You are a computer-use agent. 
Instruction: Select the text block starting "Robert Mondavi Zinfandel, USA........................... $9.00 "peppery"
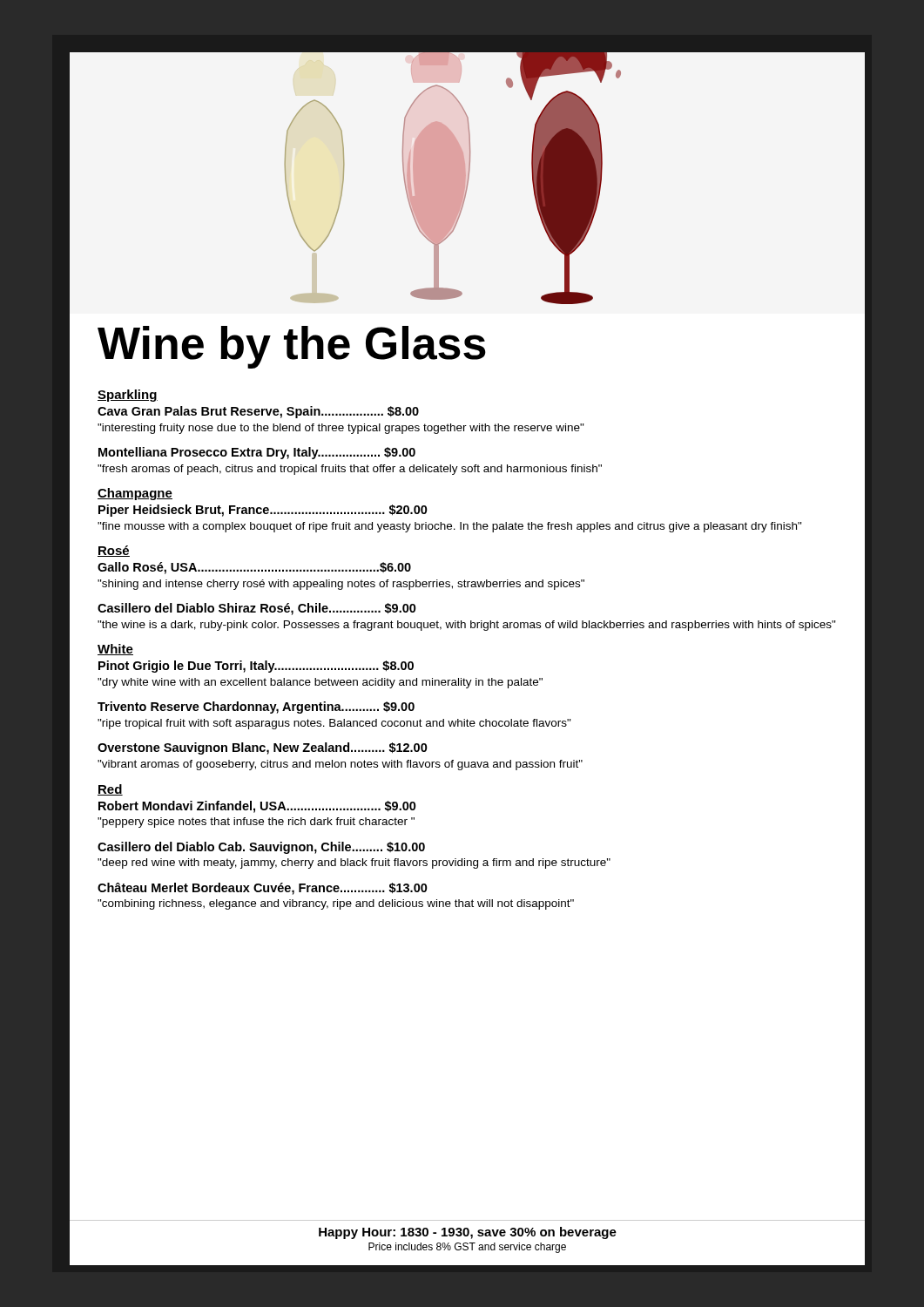click(x=257, y=807)
